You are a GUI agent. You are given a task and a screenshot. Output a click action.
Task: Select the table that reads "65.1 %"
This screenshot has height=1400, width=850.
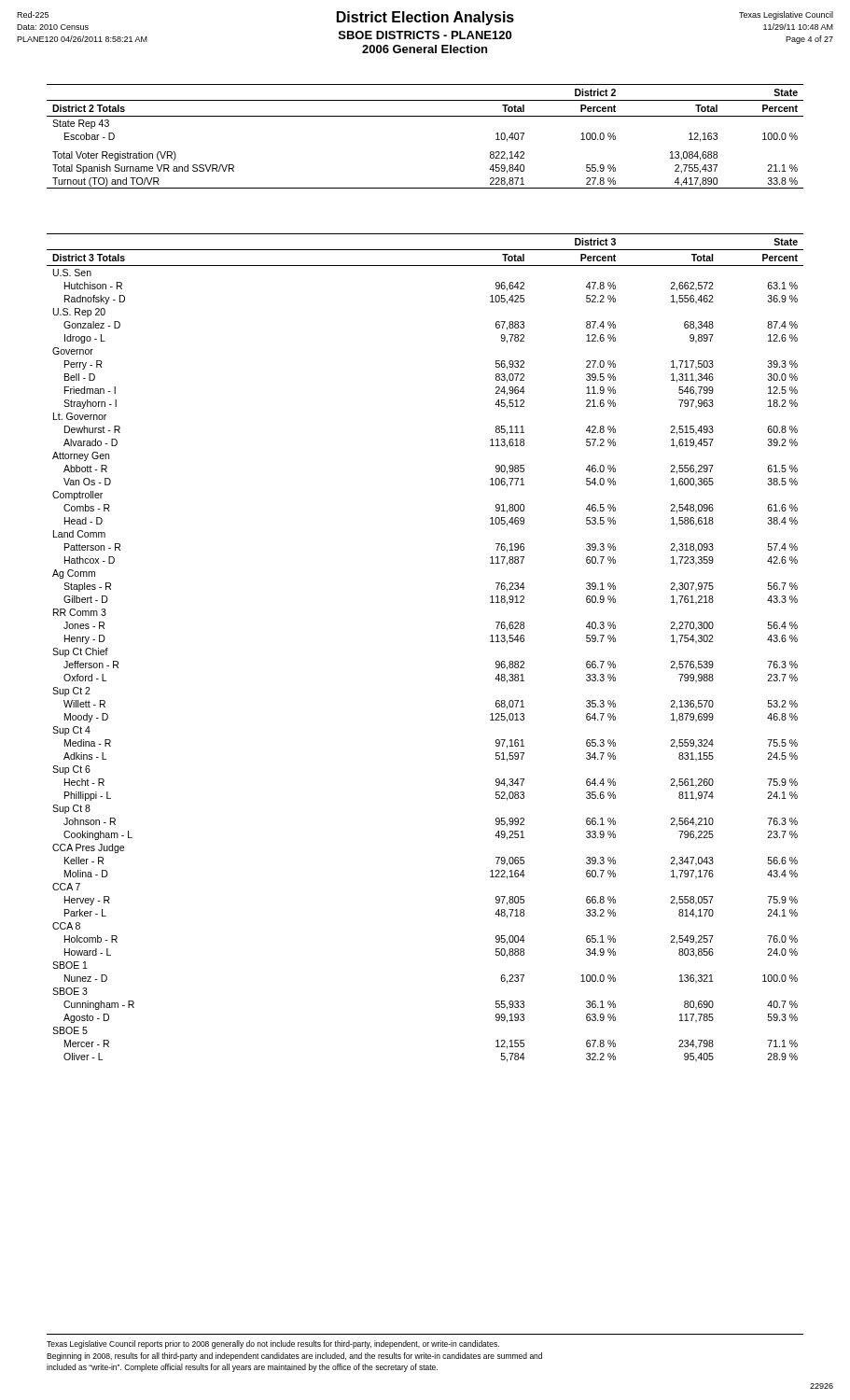click(x=425, y=648)
